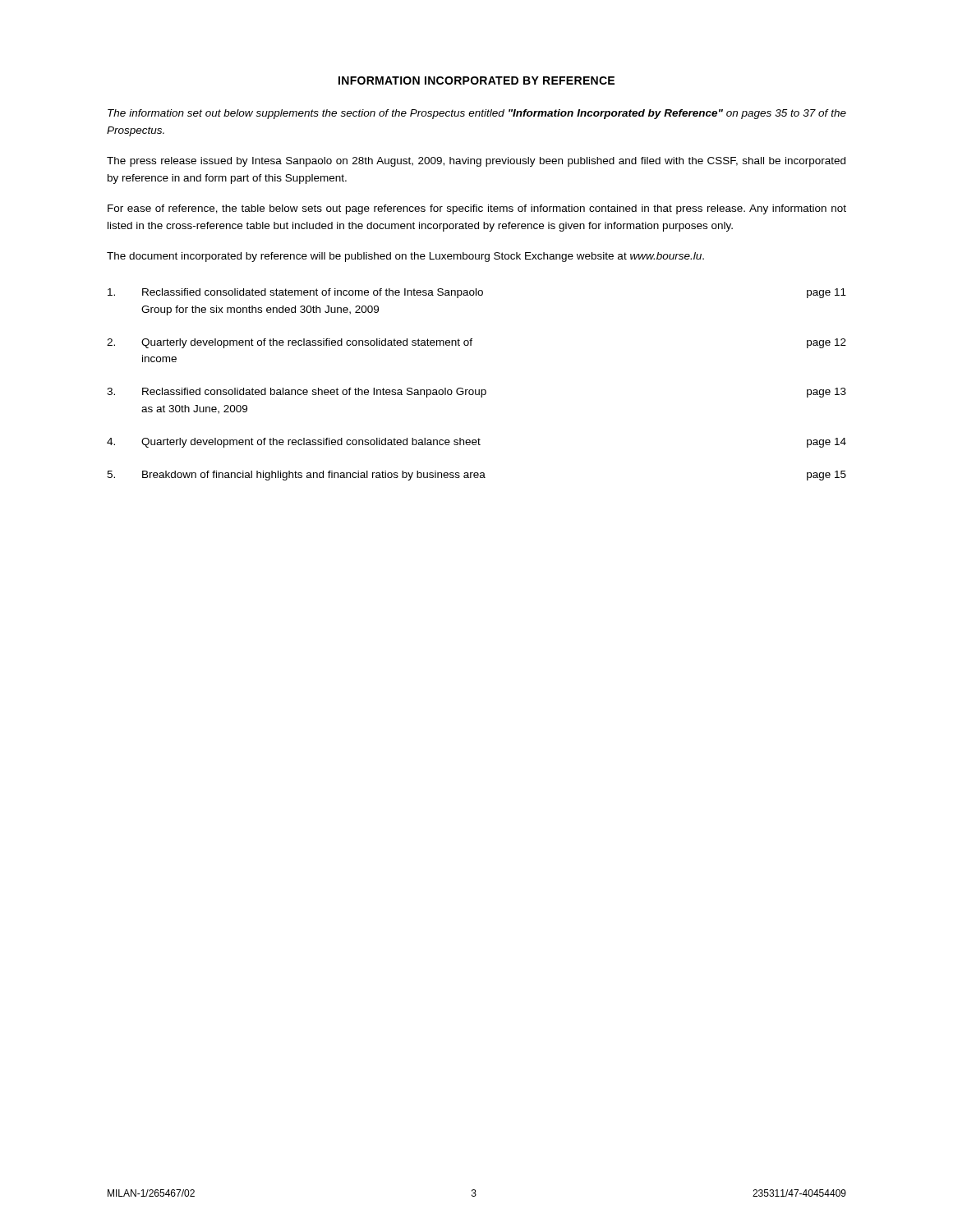Select the text block starting "3. Reclassified consolidated"
Image resolution: width=953 pixels, height=1232 pixels.
click(x=476, y=401)
